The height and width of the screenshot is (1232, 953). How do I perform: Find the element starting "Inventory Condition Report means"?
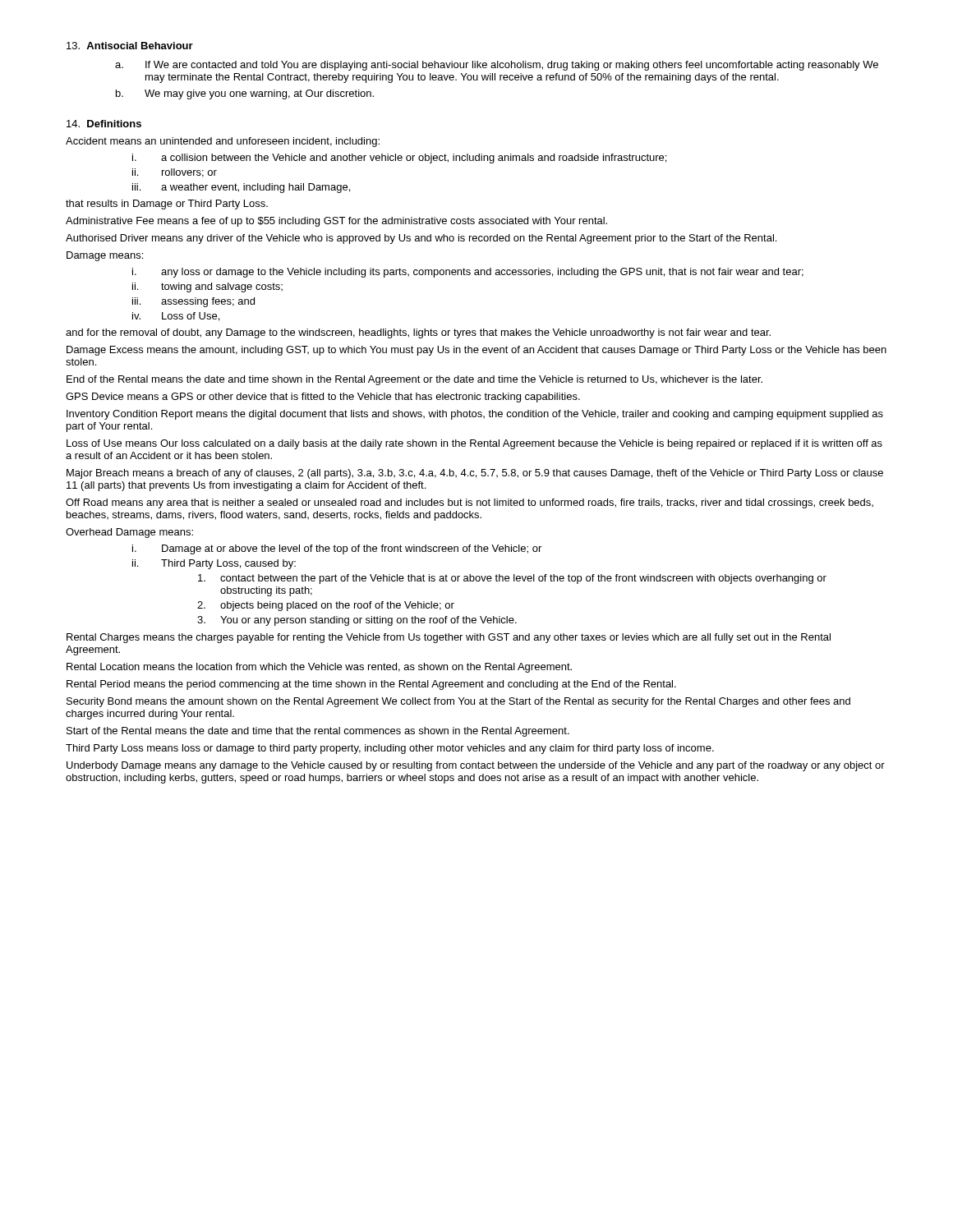coord(474,420)
